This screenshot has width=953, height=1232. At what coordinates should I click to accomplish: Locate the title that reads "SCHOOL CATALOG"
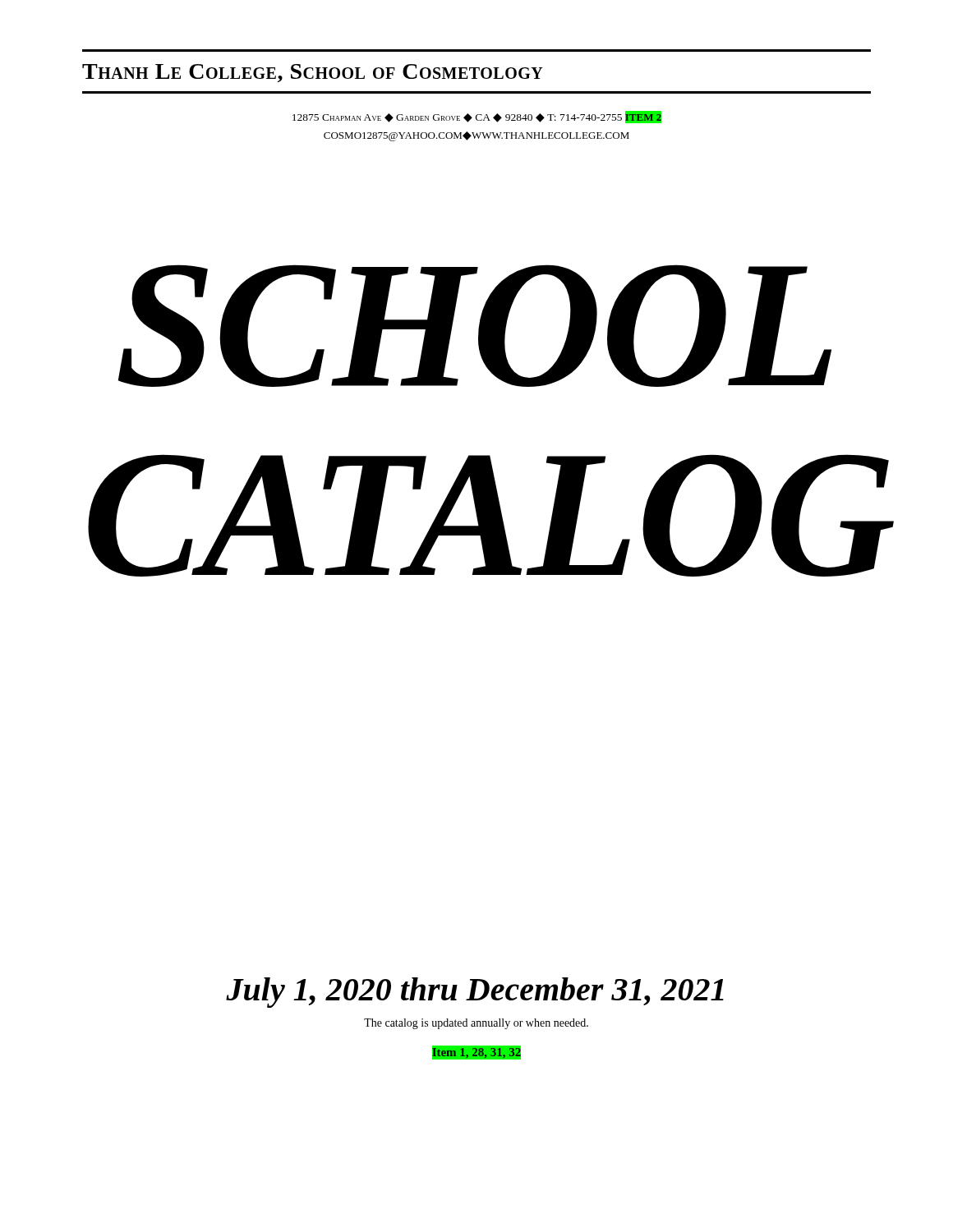[x=476, y=420]
